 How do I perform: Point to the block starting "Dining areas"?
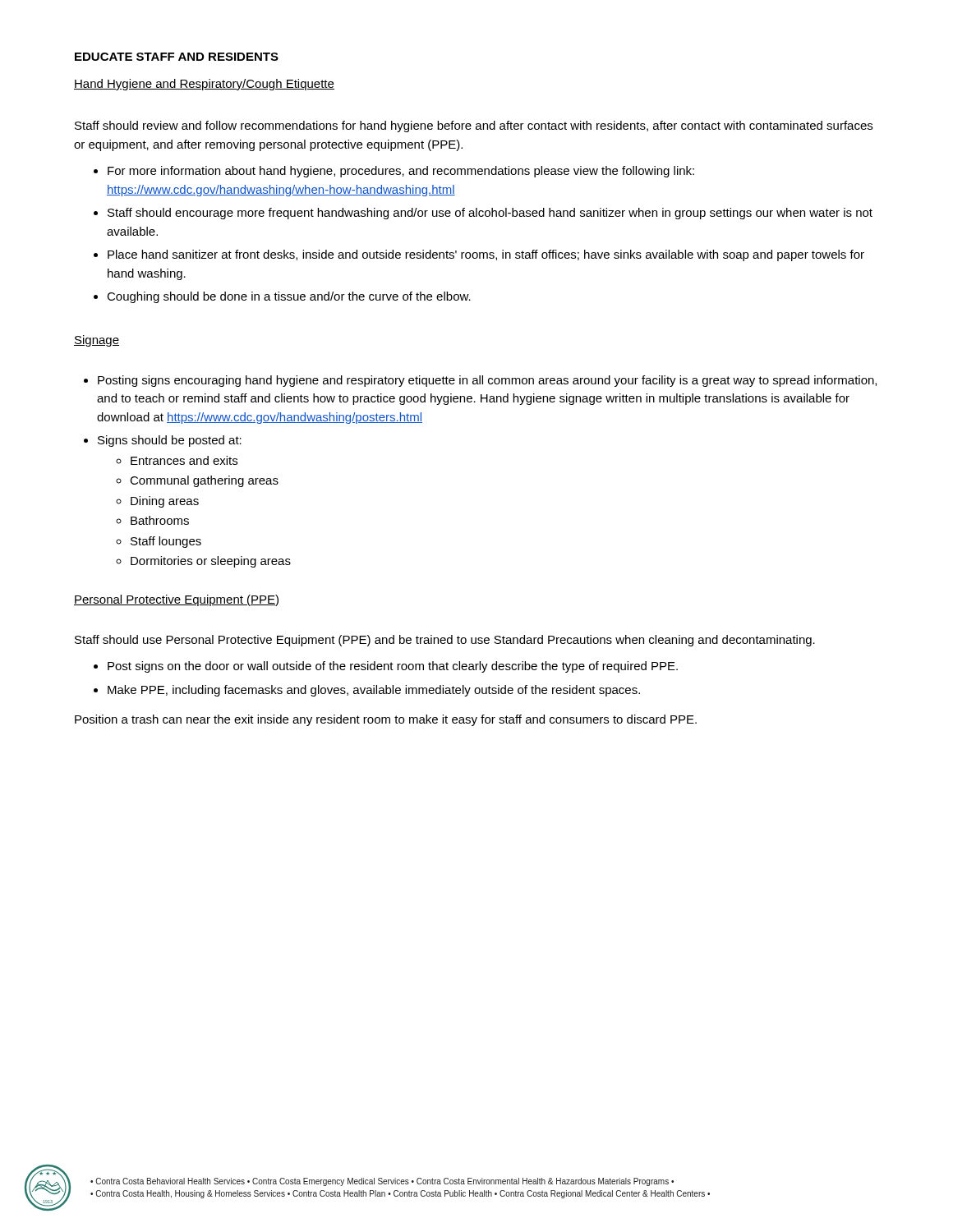pos(164,500)
